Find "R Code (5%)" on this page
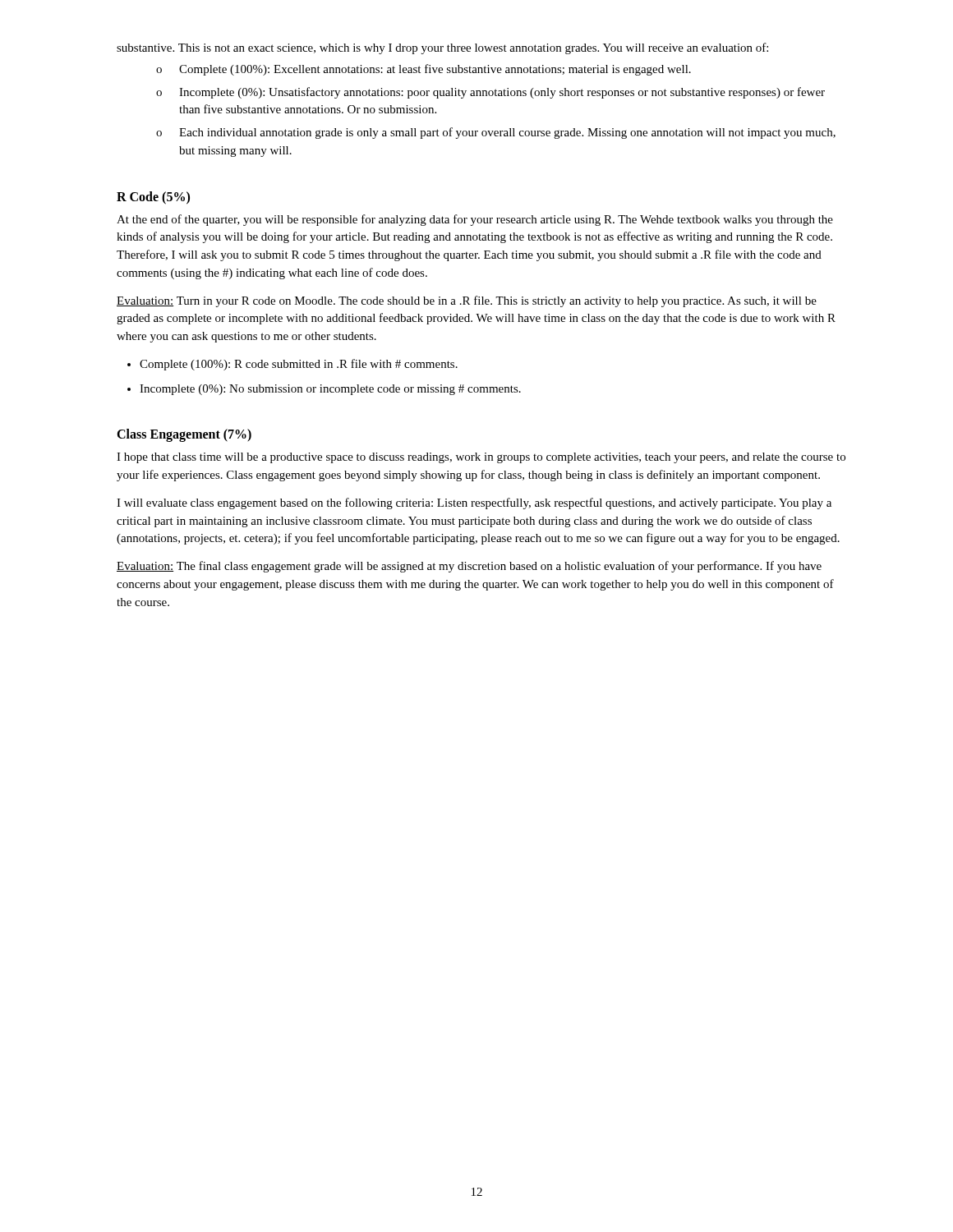 click(154, 196)
